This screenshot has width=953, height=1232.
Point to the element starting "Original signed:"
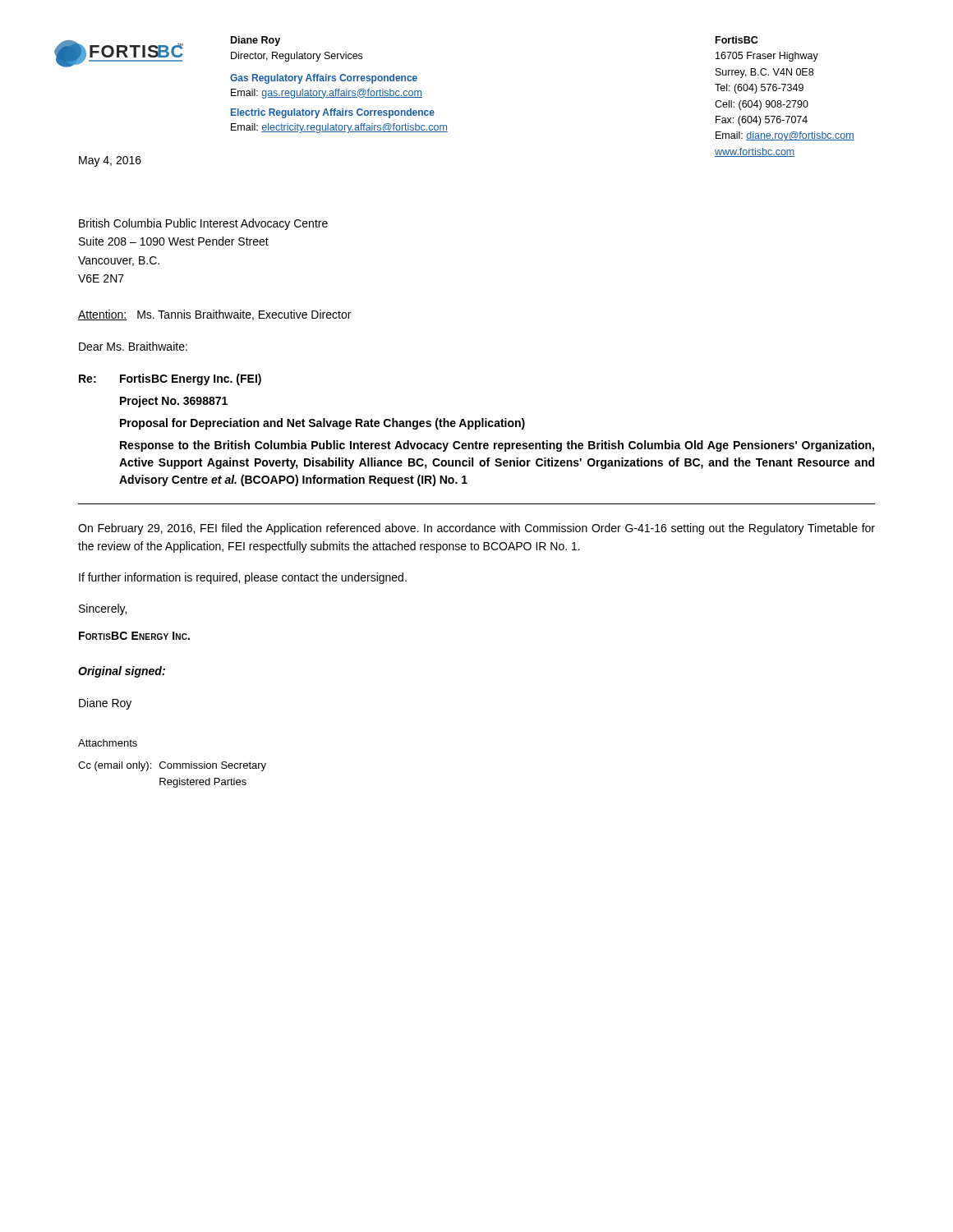[x=122, y=671]
